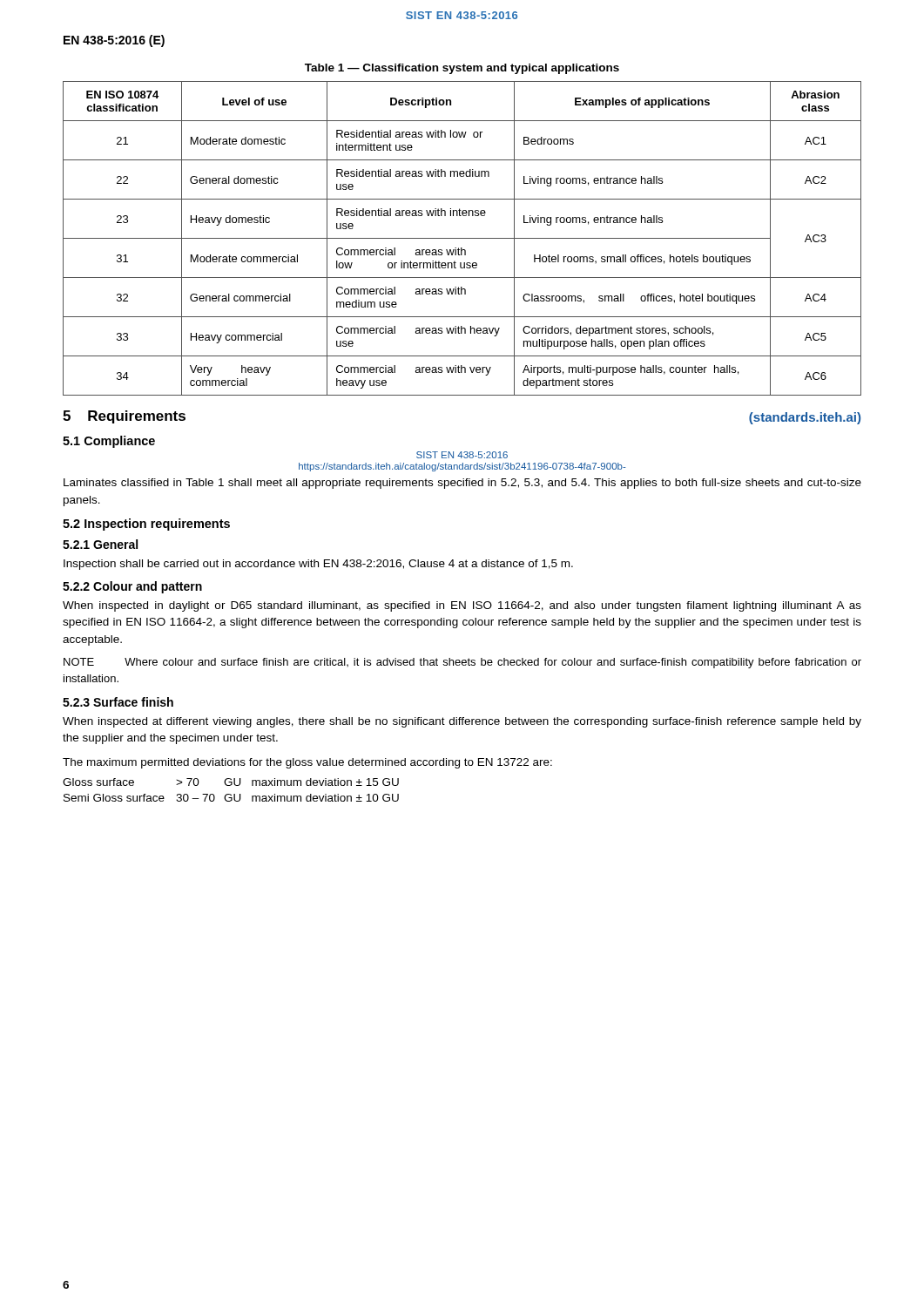Screen dimensions: 1307x924
Task: Find the block on this page that starts "Laminates classified in"
Action: pos(462,491)
